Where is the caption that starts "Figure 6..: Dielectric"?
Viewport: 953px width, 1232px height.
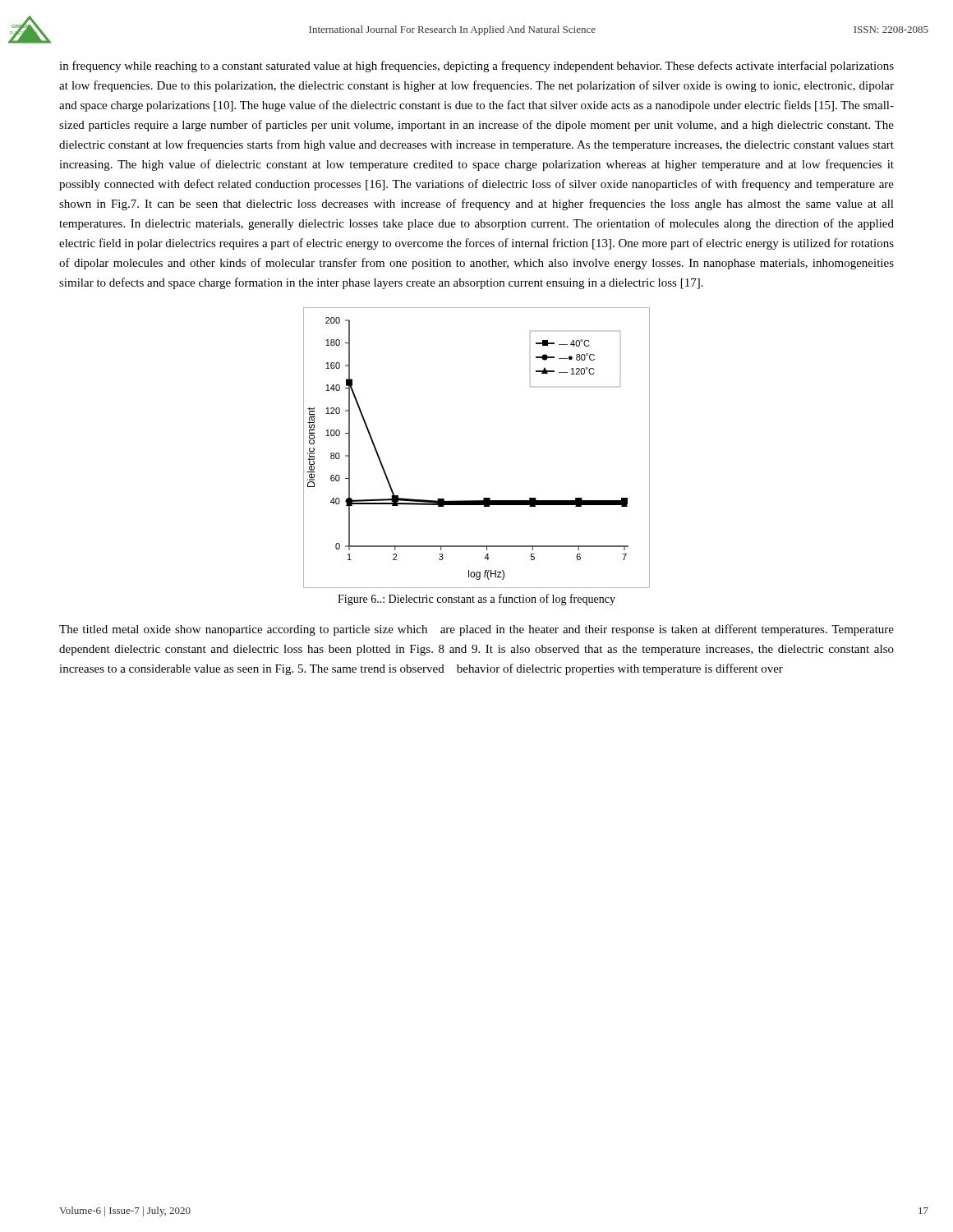476,599
